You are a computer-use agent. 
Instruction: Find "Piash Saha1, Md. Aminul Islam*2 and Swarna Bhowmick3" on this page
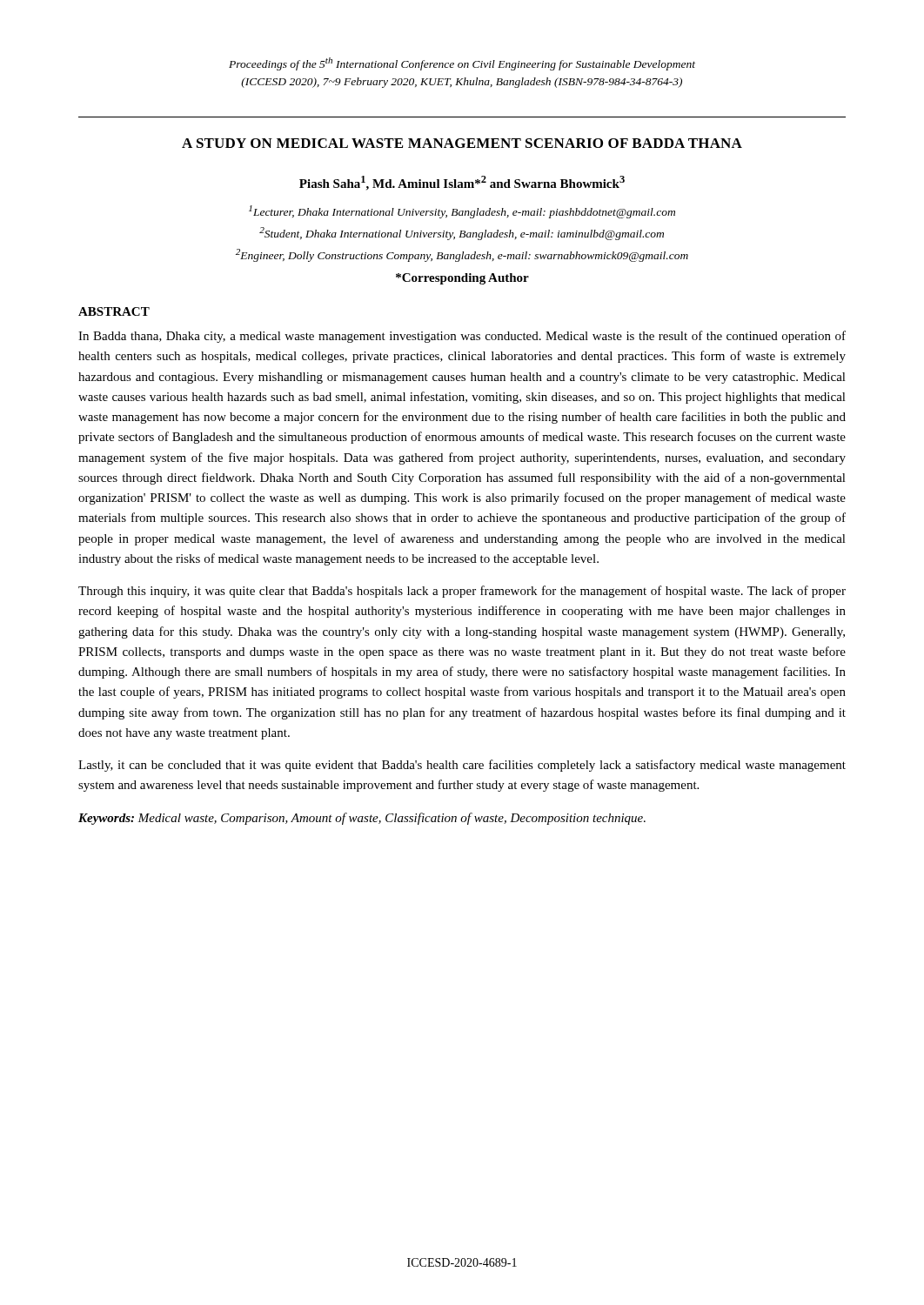pyautogui.click(x=462, y=182)
